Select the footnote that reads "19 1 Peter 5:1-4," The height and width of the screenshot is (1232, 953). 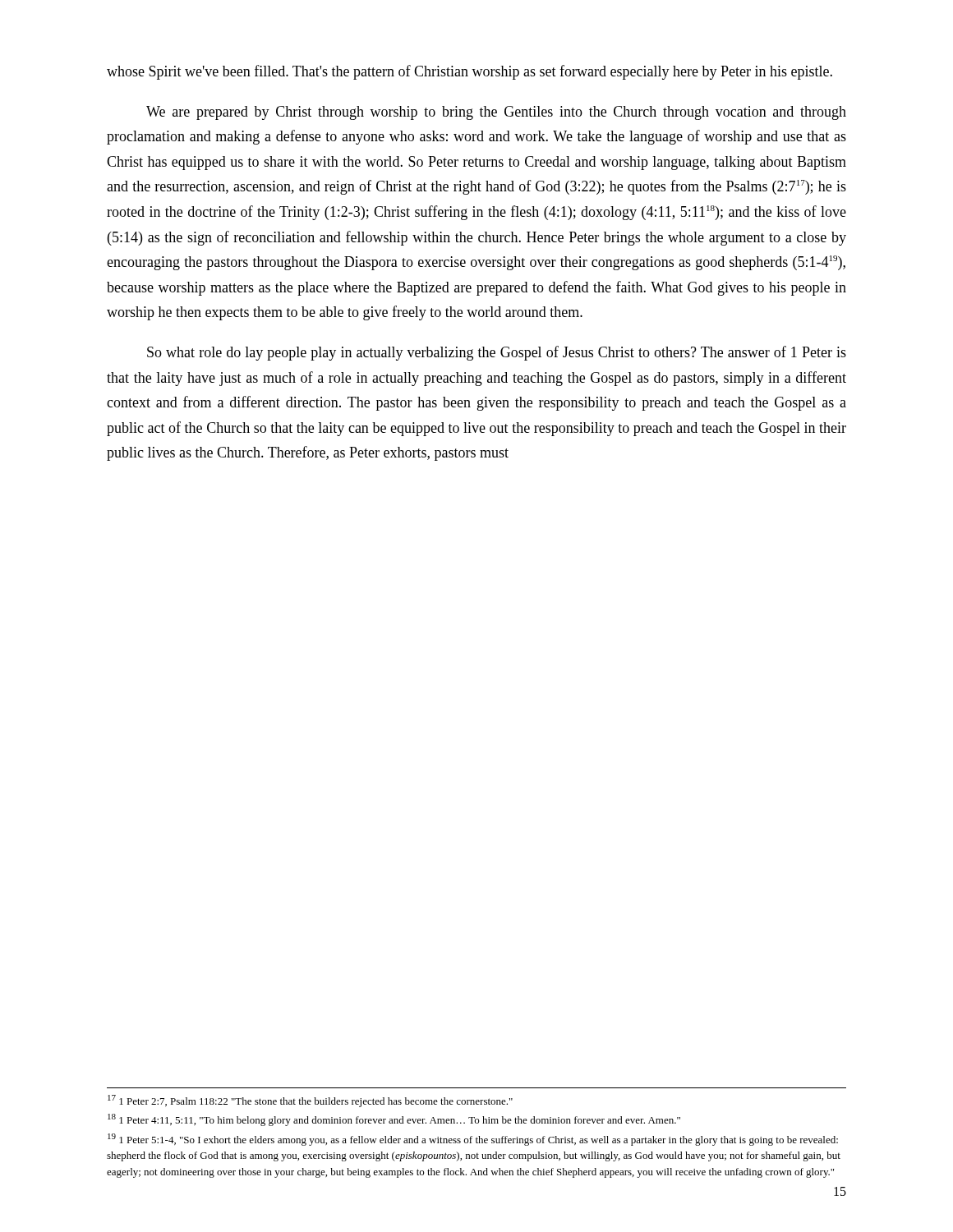coord(476,1155)
